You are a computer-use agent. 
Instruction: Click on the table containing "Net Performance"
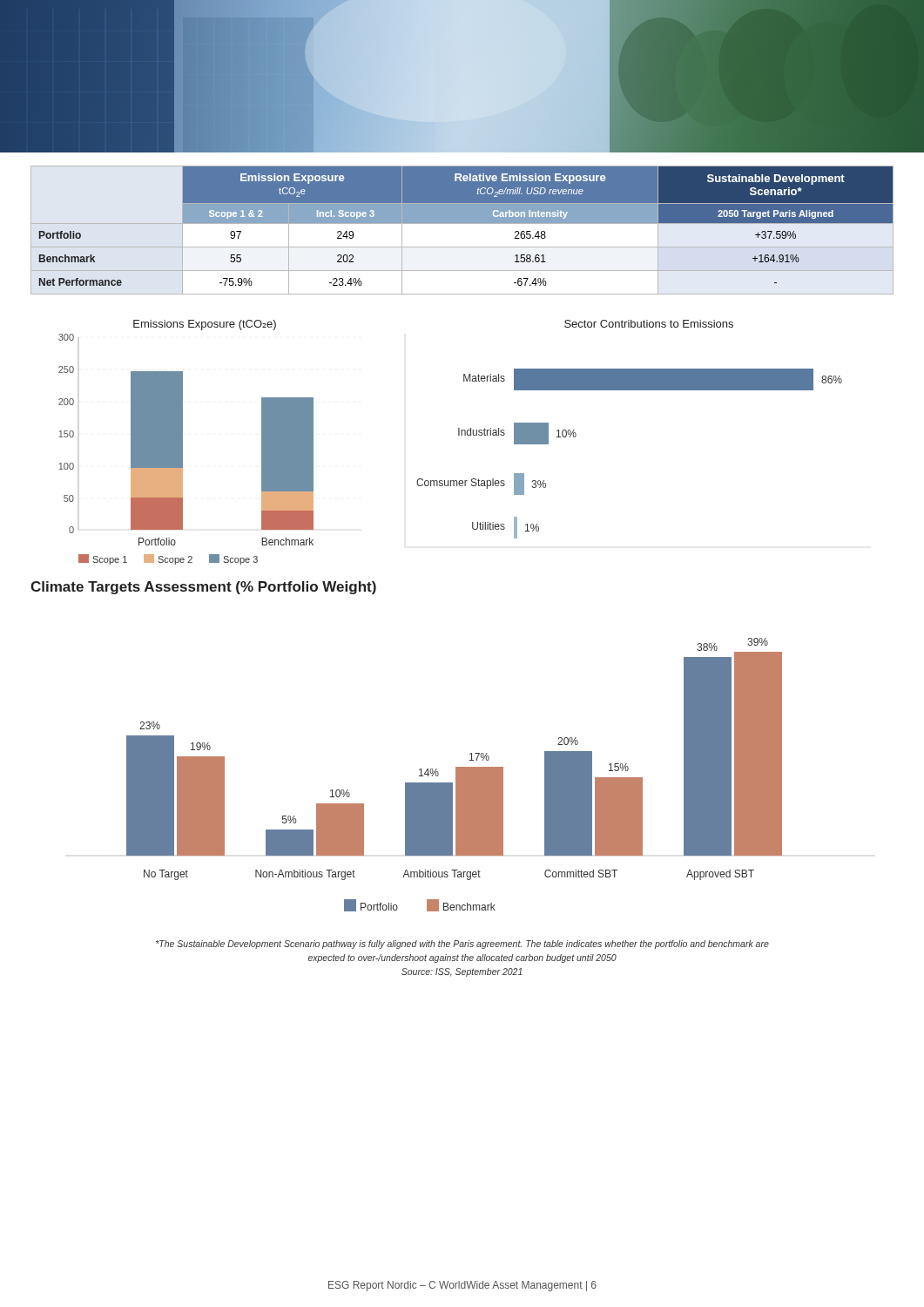tap(462, 230)
